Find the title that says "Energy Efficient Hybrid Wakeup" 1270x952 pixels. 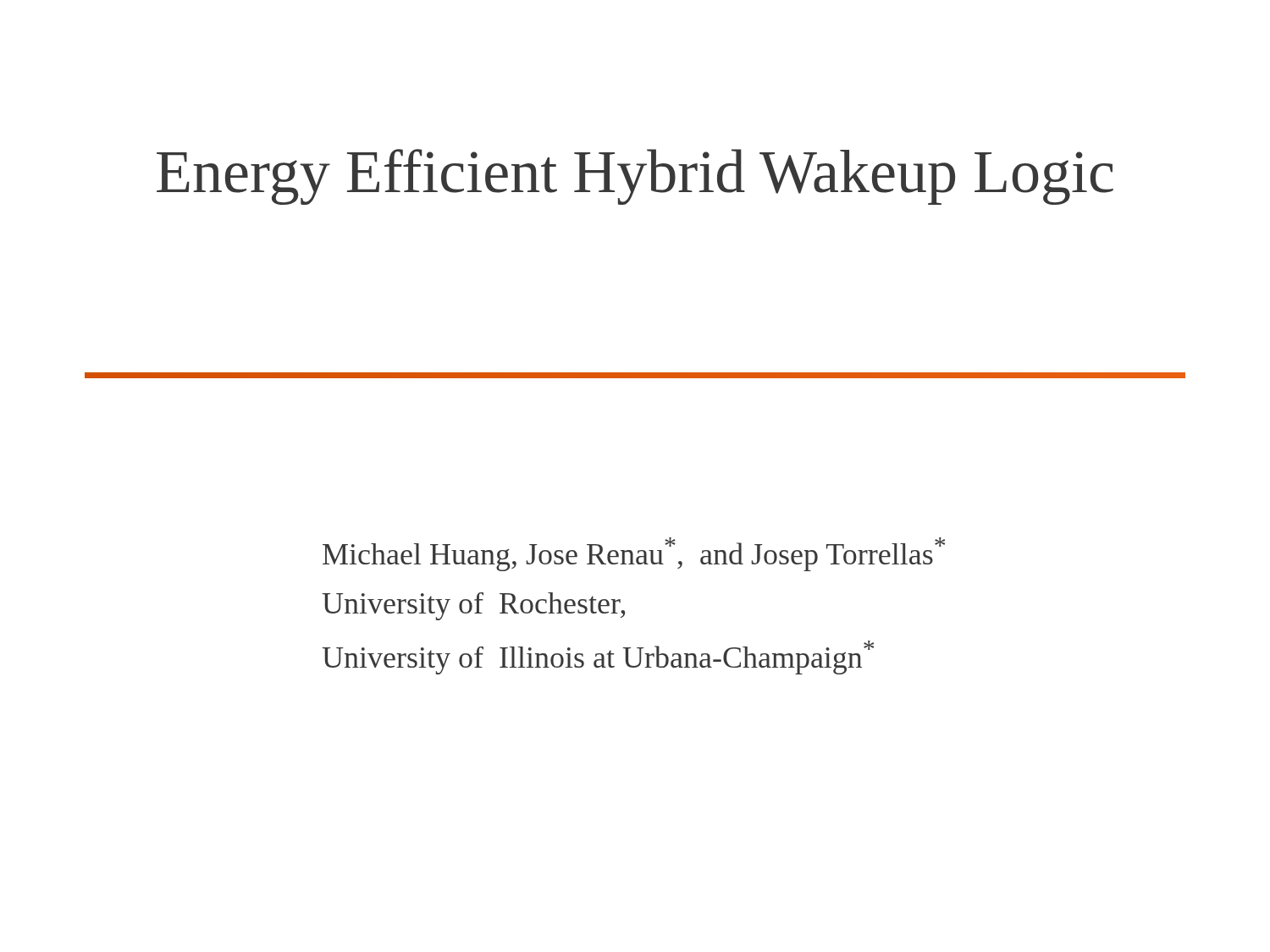click(635, 172)
